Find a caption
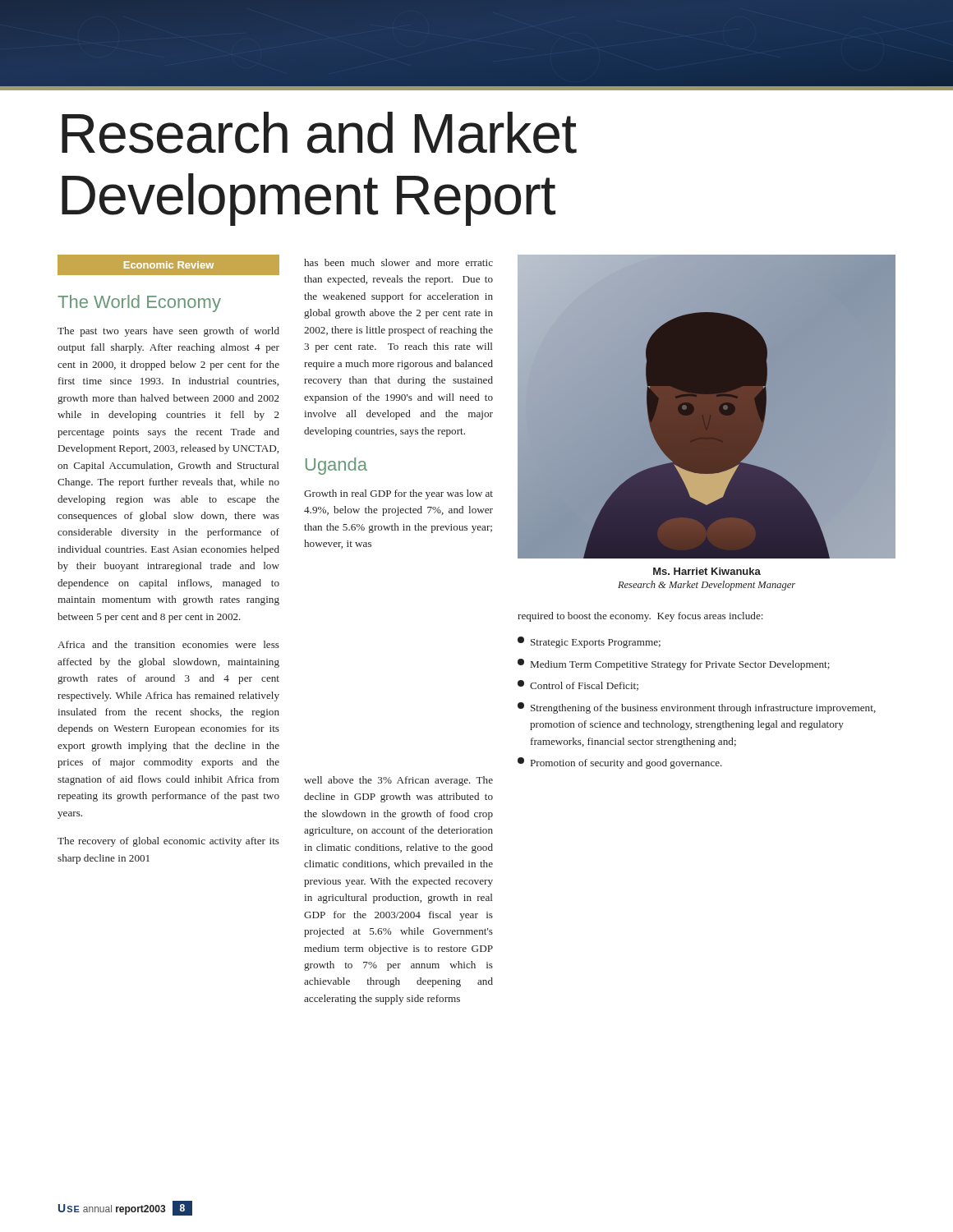The image size is (953, 1232). click(x=707, y=578)
